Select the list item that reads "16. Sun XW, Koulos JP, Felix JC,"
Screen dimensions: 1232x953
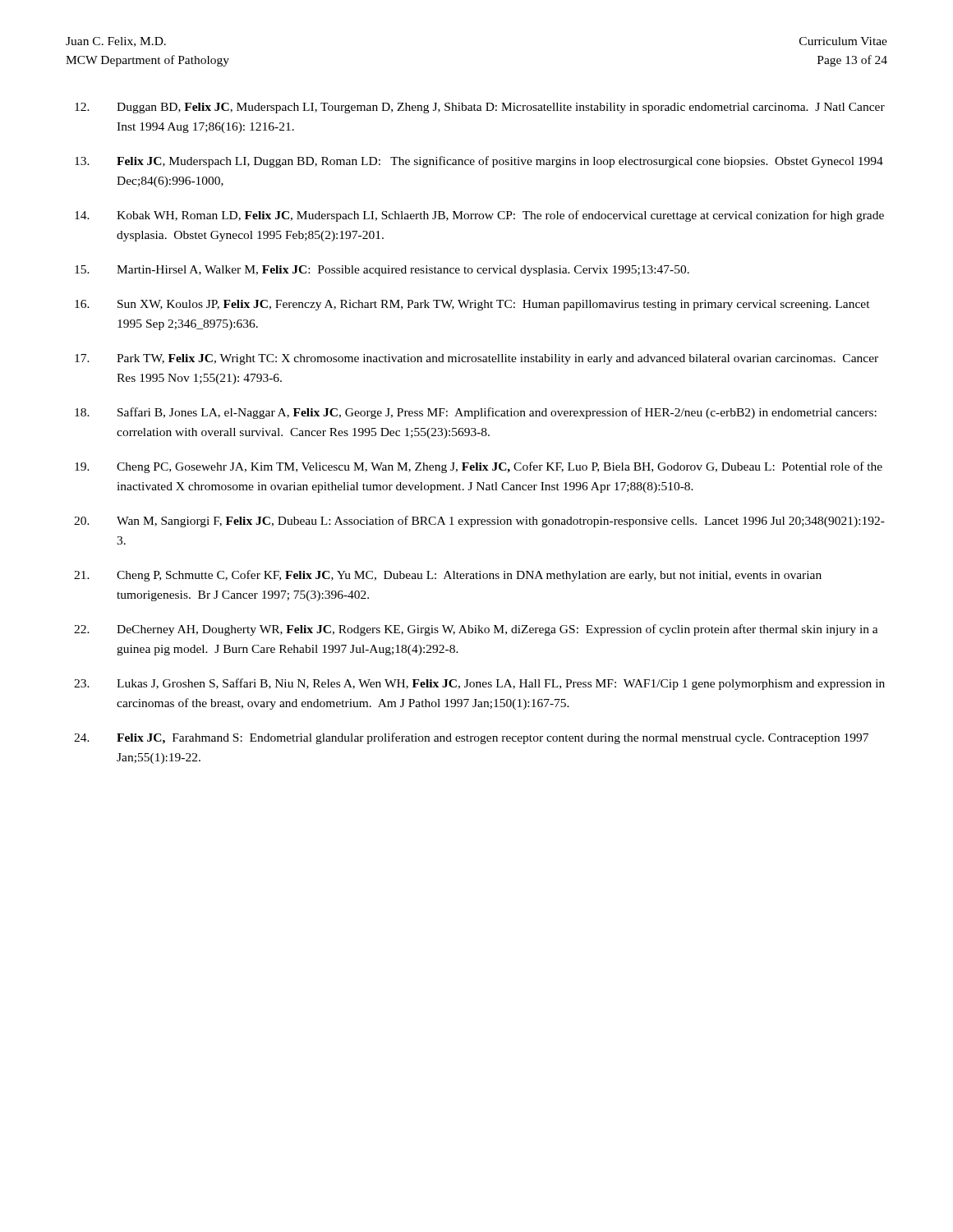coord(476,314)
